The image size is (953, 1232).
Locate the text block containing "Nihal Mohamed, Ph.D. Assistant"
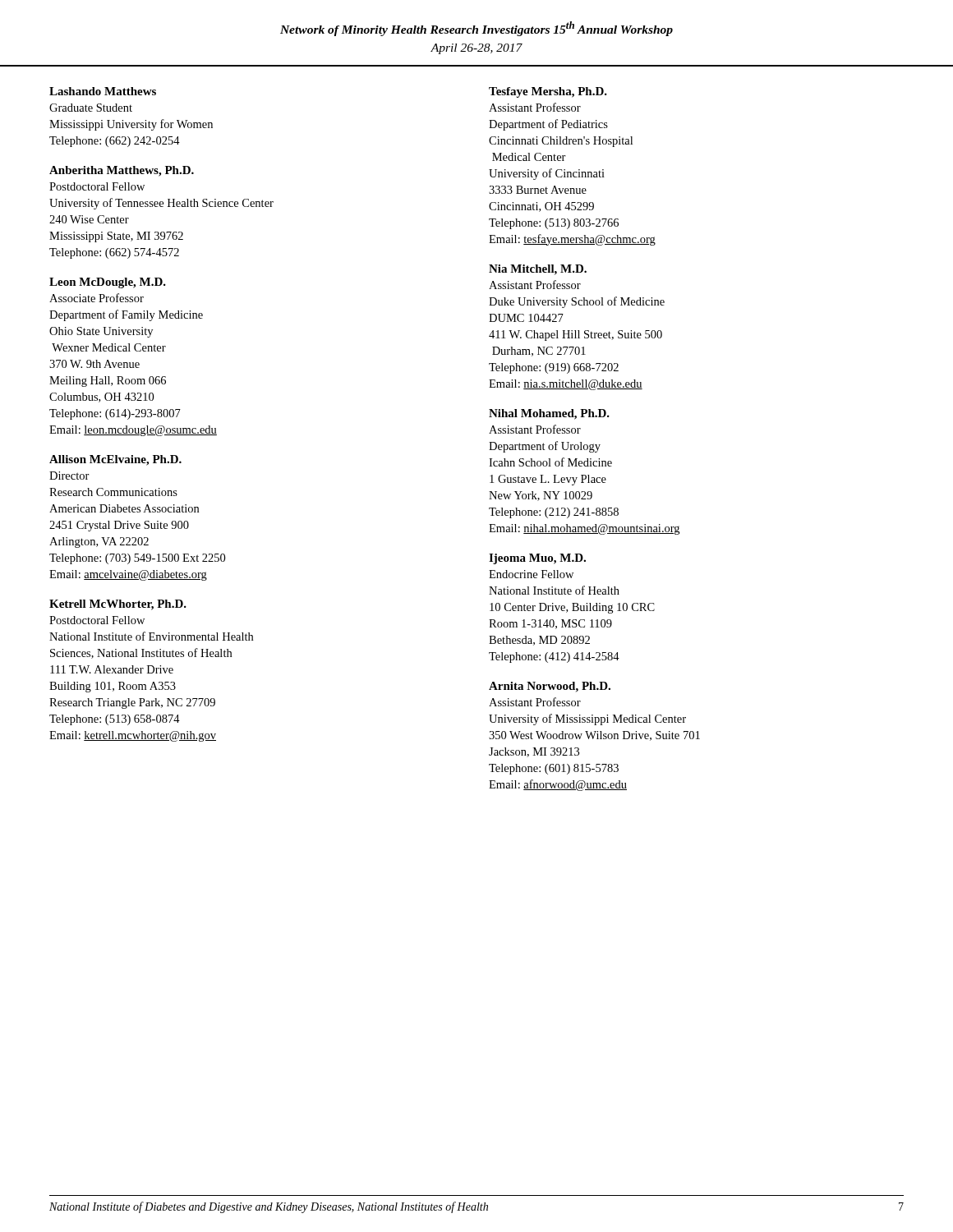pos(549,414)
